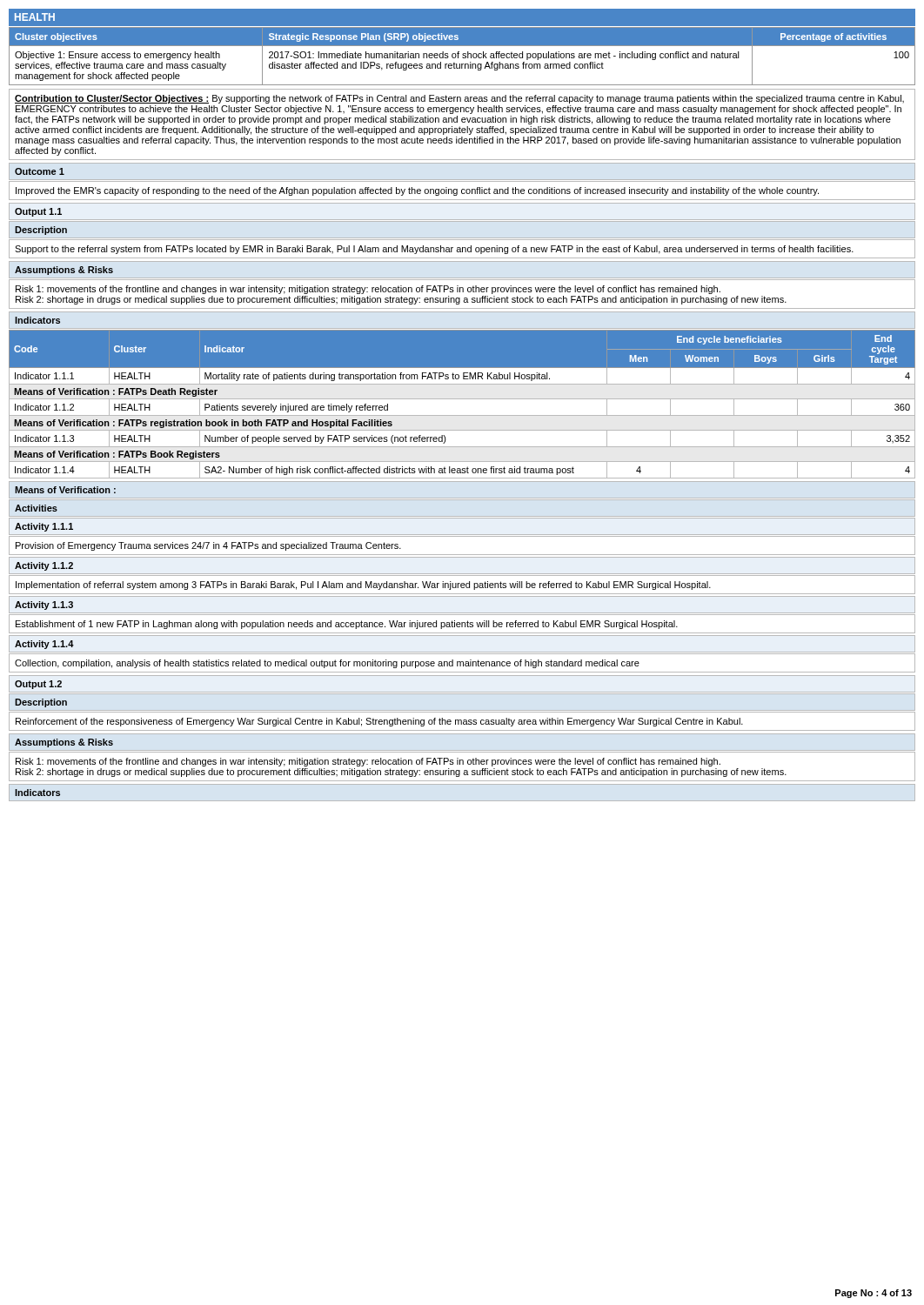Find "Activity 1.1.4" on this page
This screenshot has height=1305, width=924.
coord(44,644)
